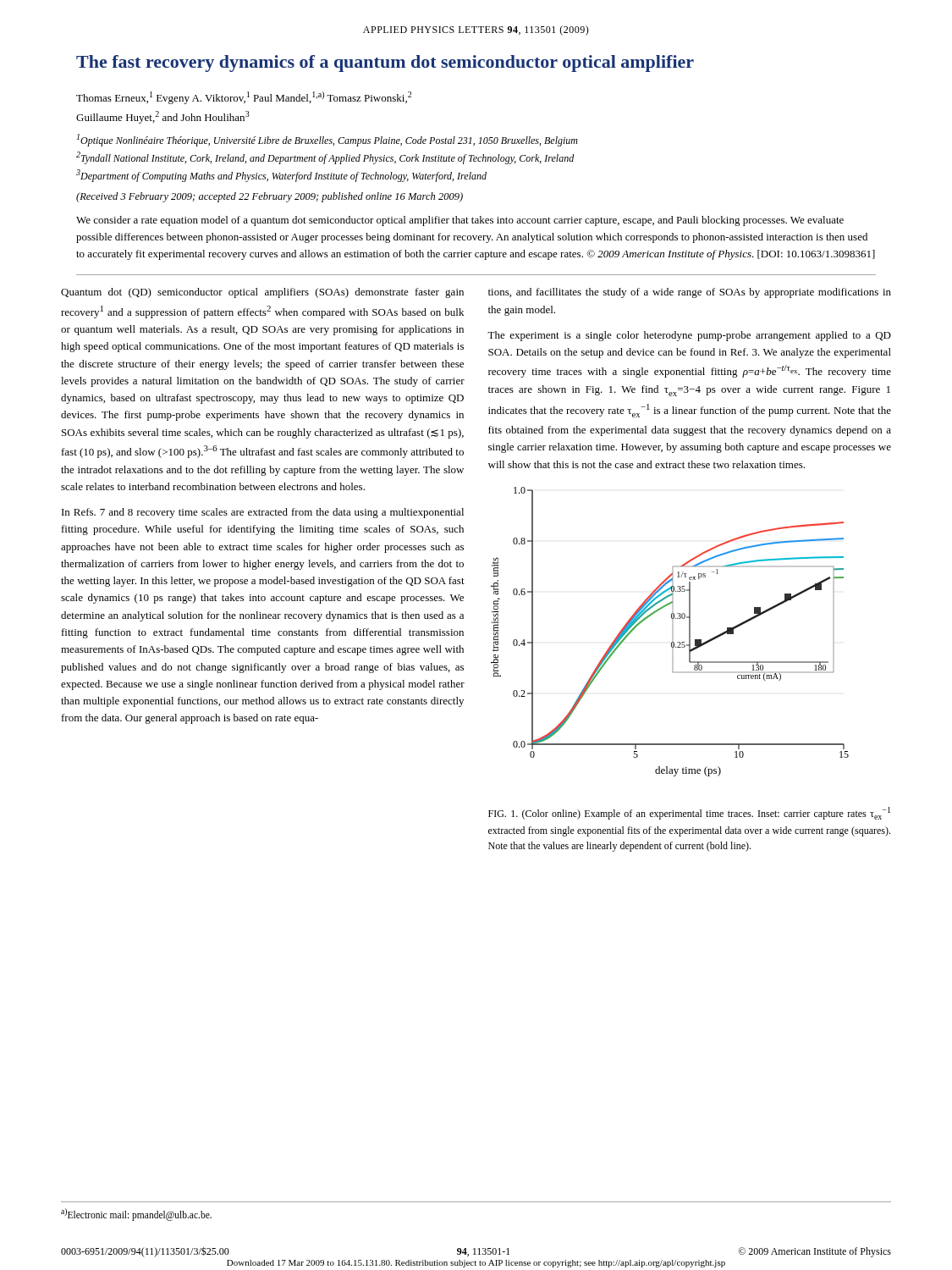952x1270 pixels.
Task: Find the text block containing "Thomas Erneux,1 Evgeny A. Viktorov,1 Paul Mandel,1,a)"
Action: (x=244, y=107)
